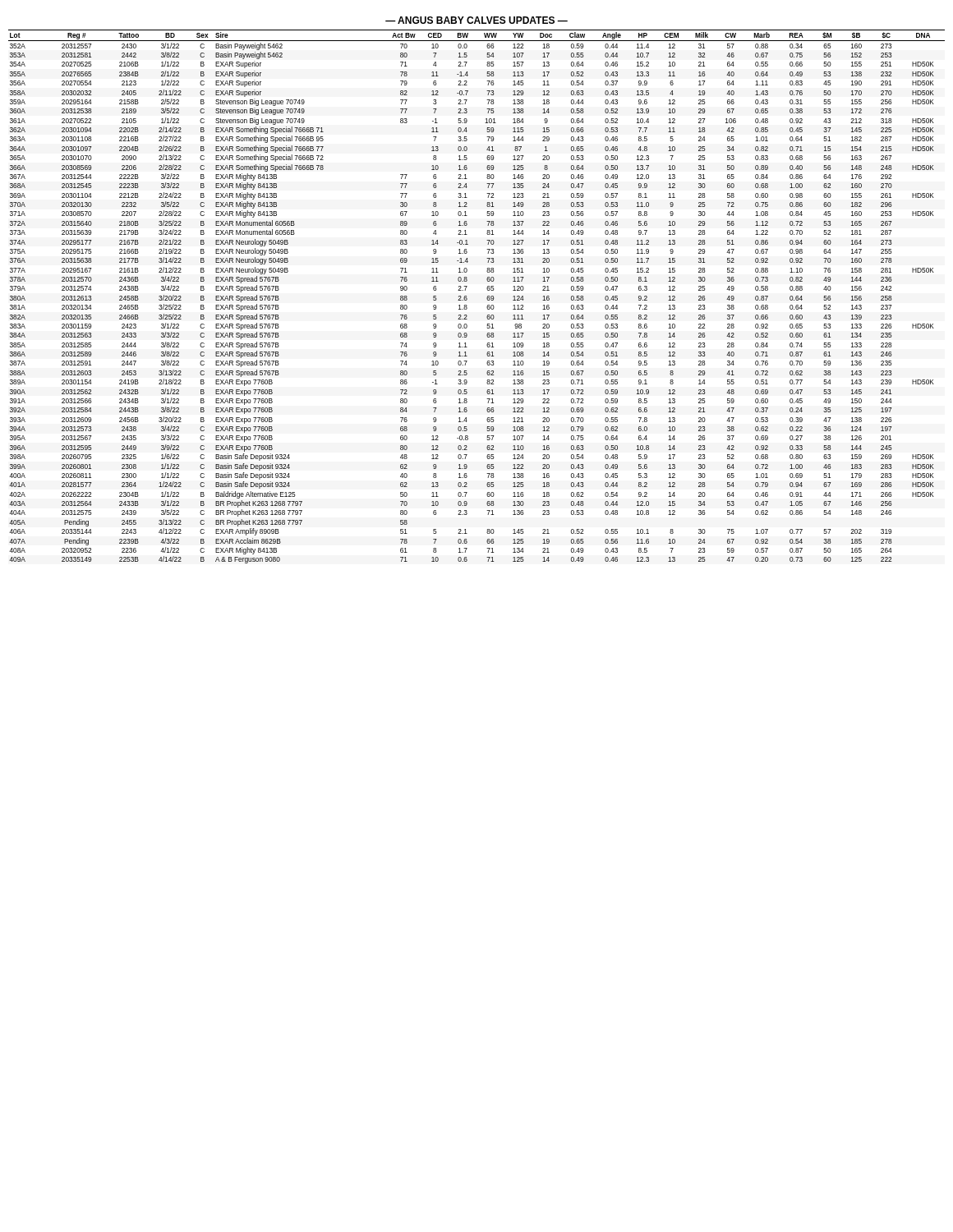This screenshot has width=953, height=1232.
Task: Select the title containing "— ANGUS BABY CALVES UPDATES"
Action: (x=476, y=21)
